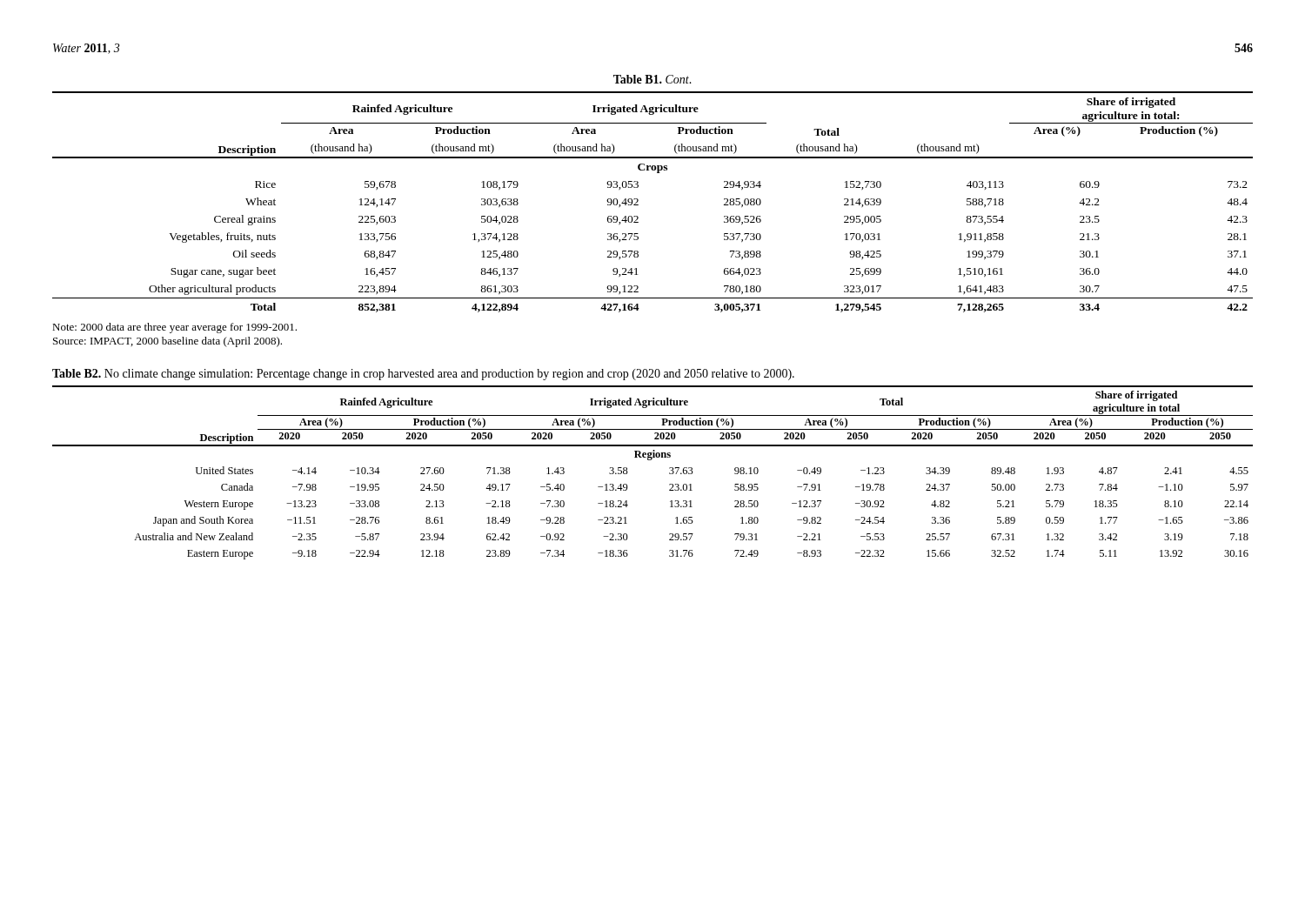Screen dimensions: 924x1305
Task: Point to the element starting "Source: IMPACT, 2000"
Action: coord(167,341)
